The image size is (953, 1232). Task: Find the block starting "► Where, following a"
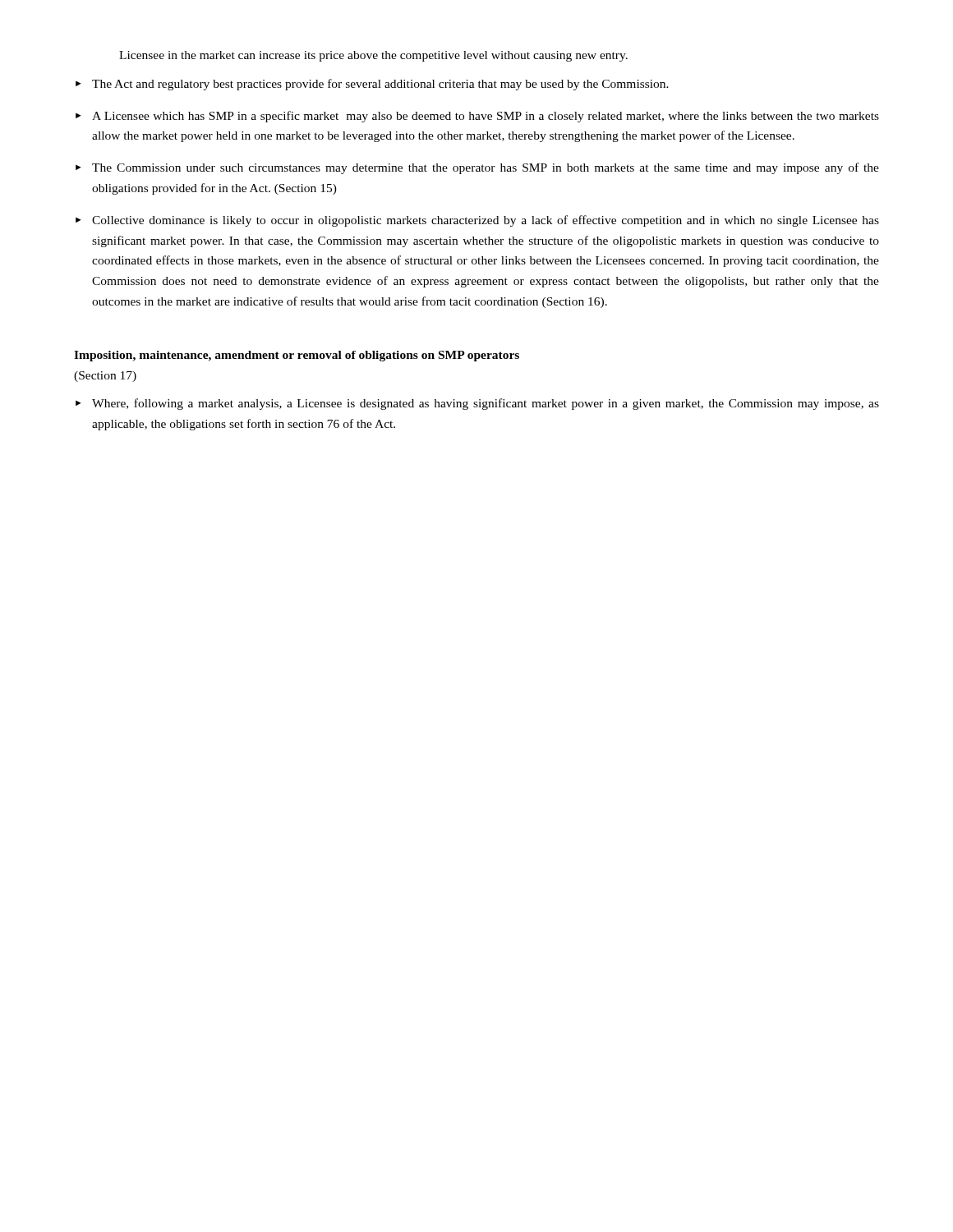click(476, 414)
